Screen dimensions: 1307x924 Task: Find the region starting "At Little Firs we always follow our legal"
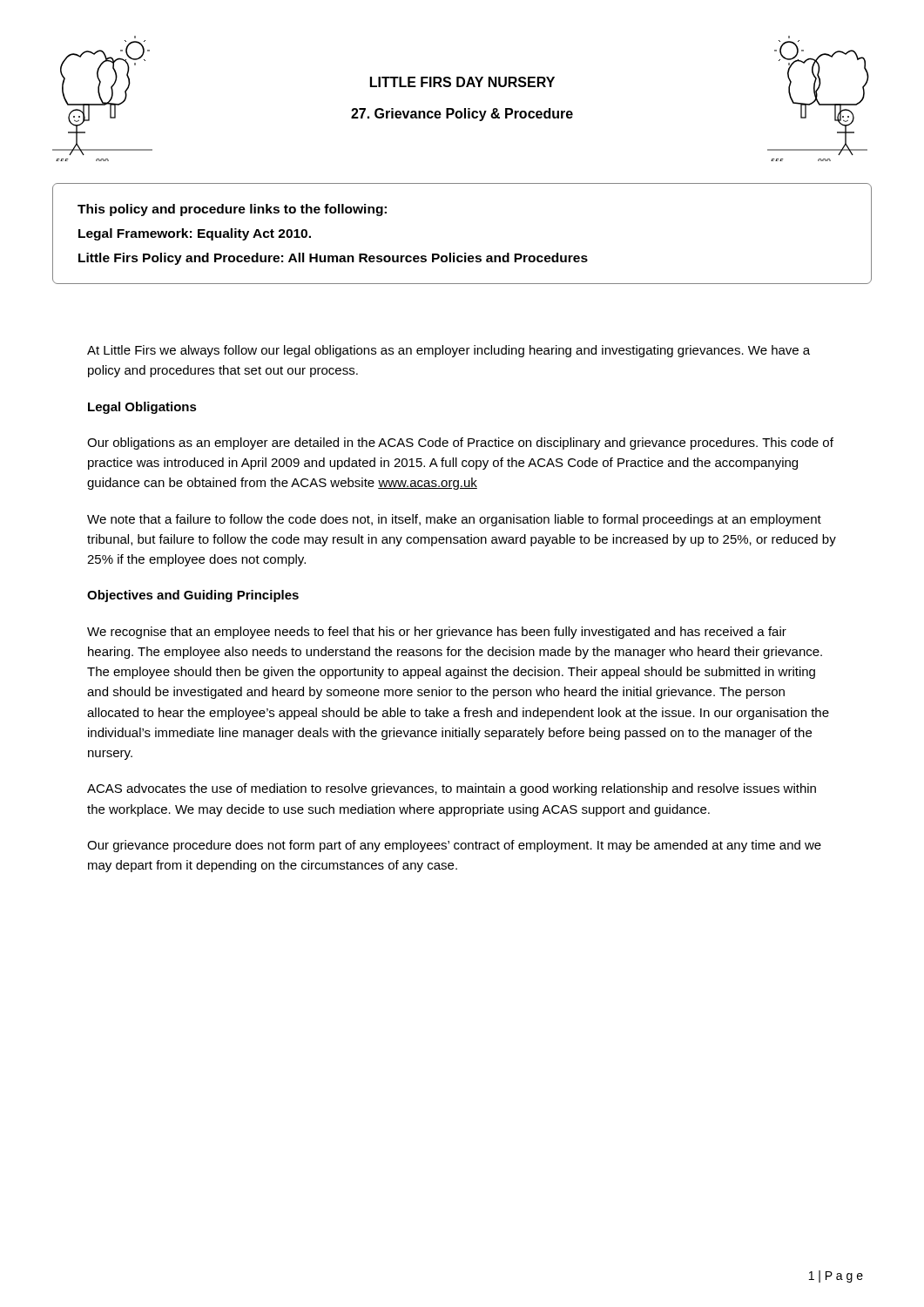pyautogui.click(x=449, y=360)
